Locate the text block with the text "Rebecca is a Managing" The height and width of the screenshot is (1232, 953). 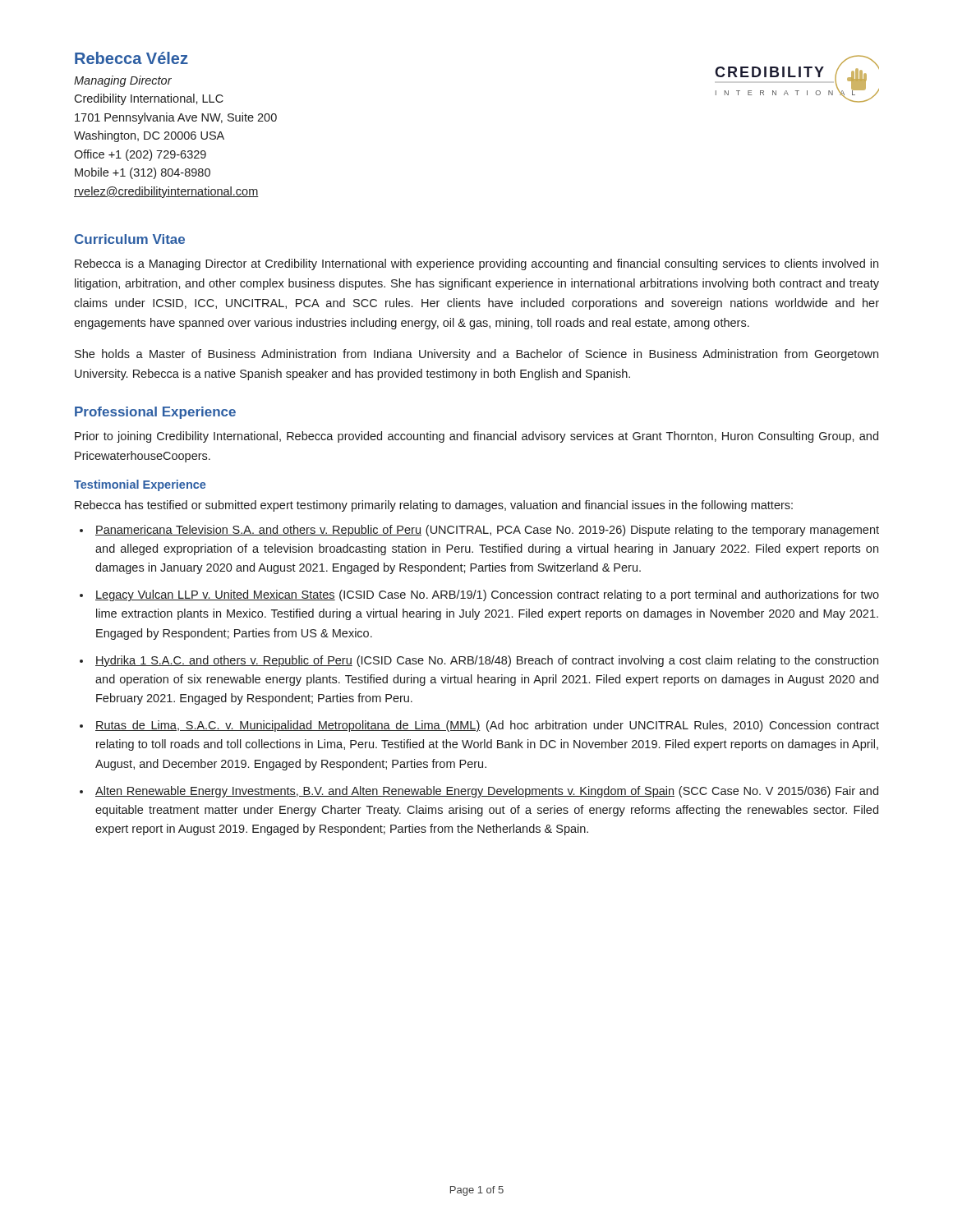coord(476,294)
